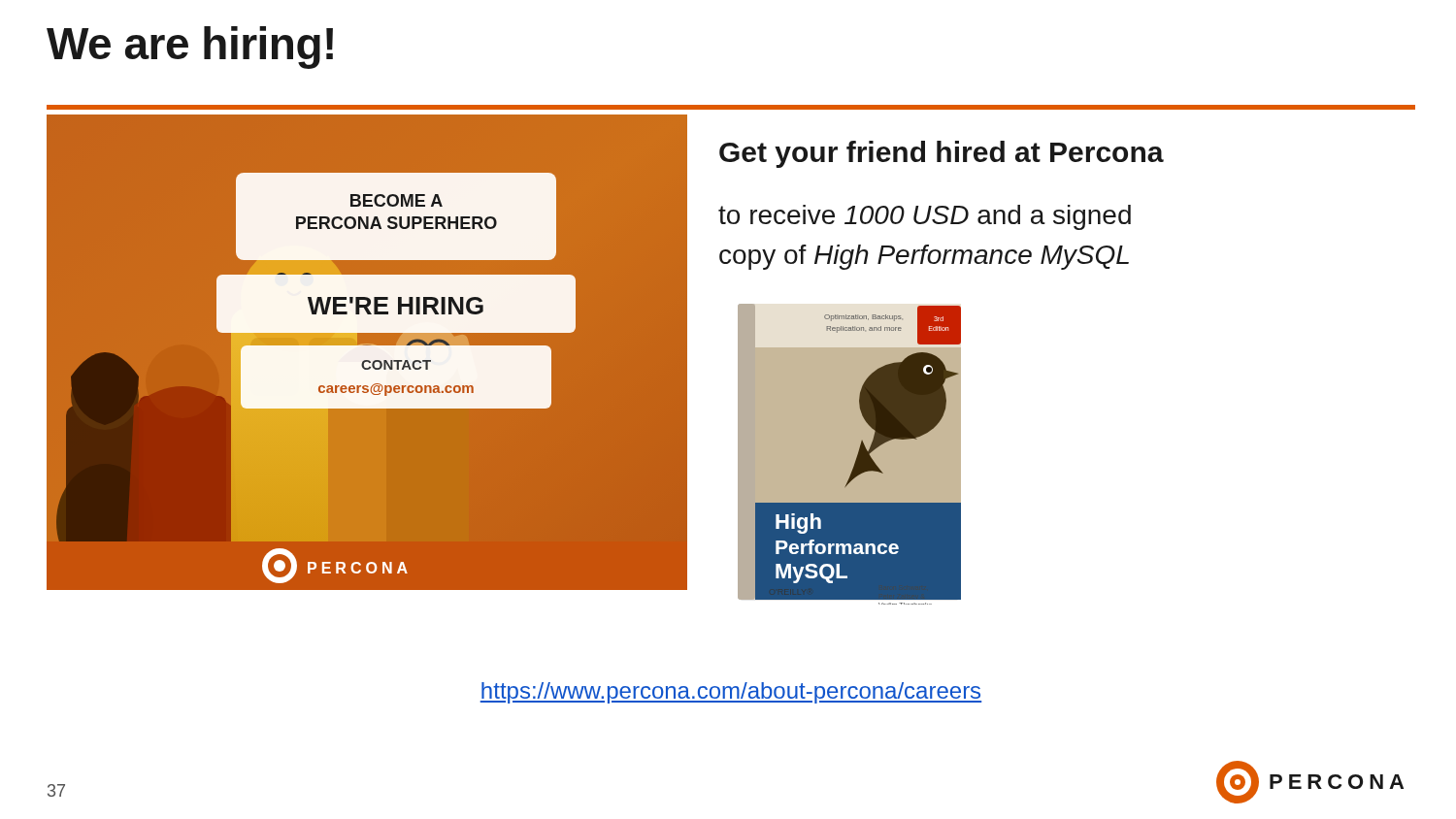Viewport: 1456px width, 819px height.
Task: Select the photo
Action: coord(1077,456)
